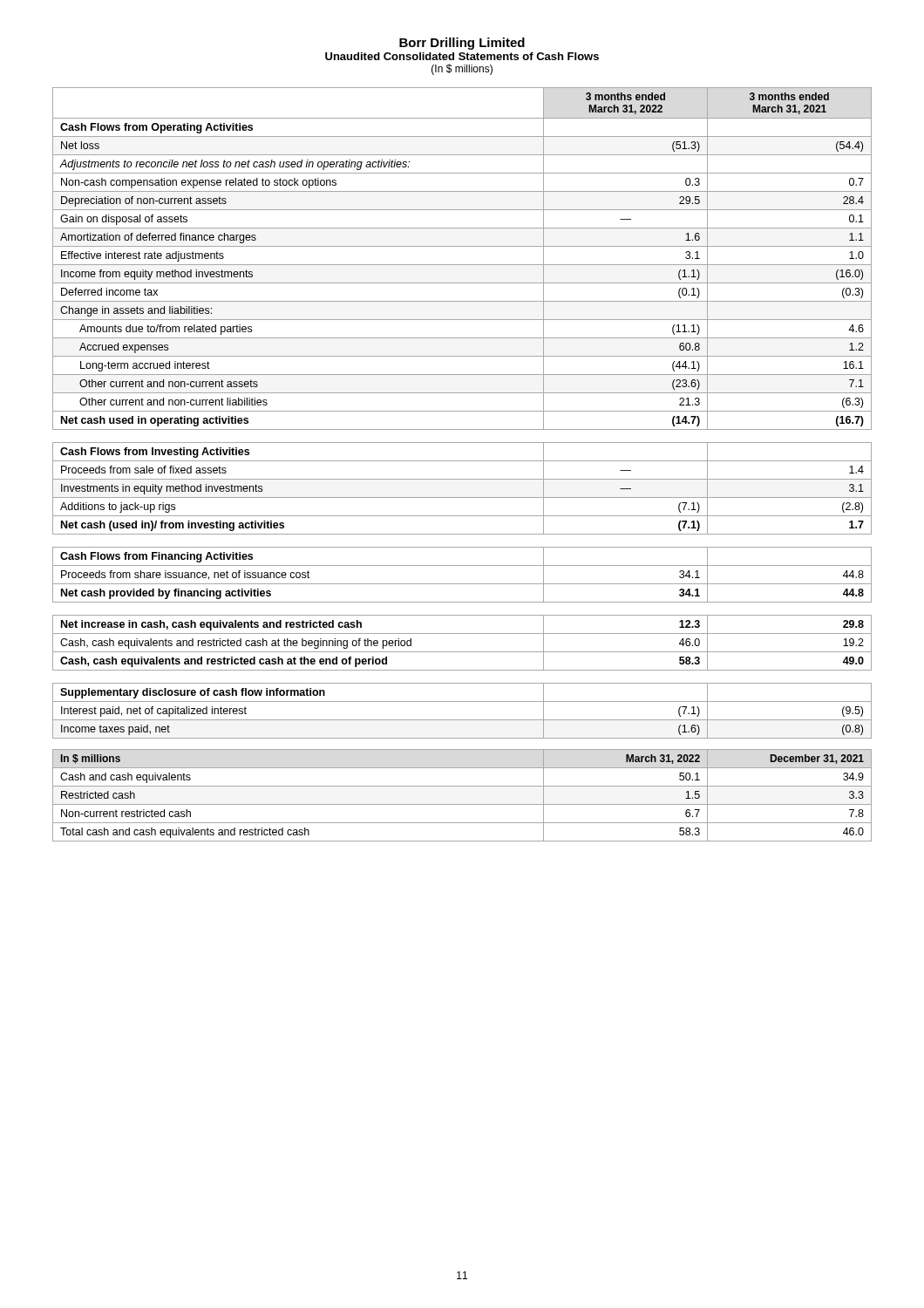Screen dimensions: 1308x924
Task: Find the table that mentions "Net cash (used"
Action: [x=462, y=413]
